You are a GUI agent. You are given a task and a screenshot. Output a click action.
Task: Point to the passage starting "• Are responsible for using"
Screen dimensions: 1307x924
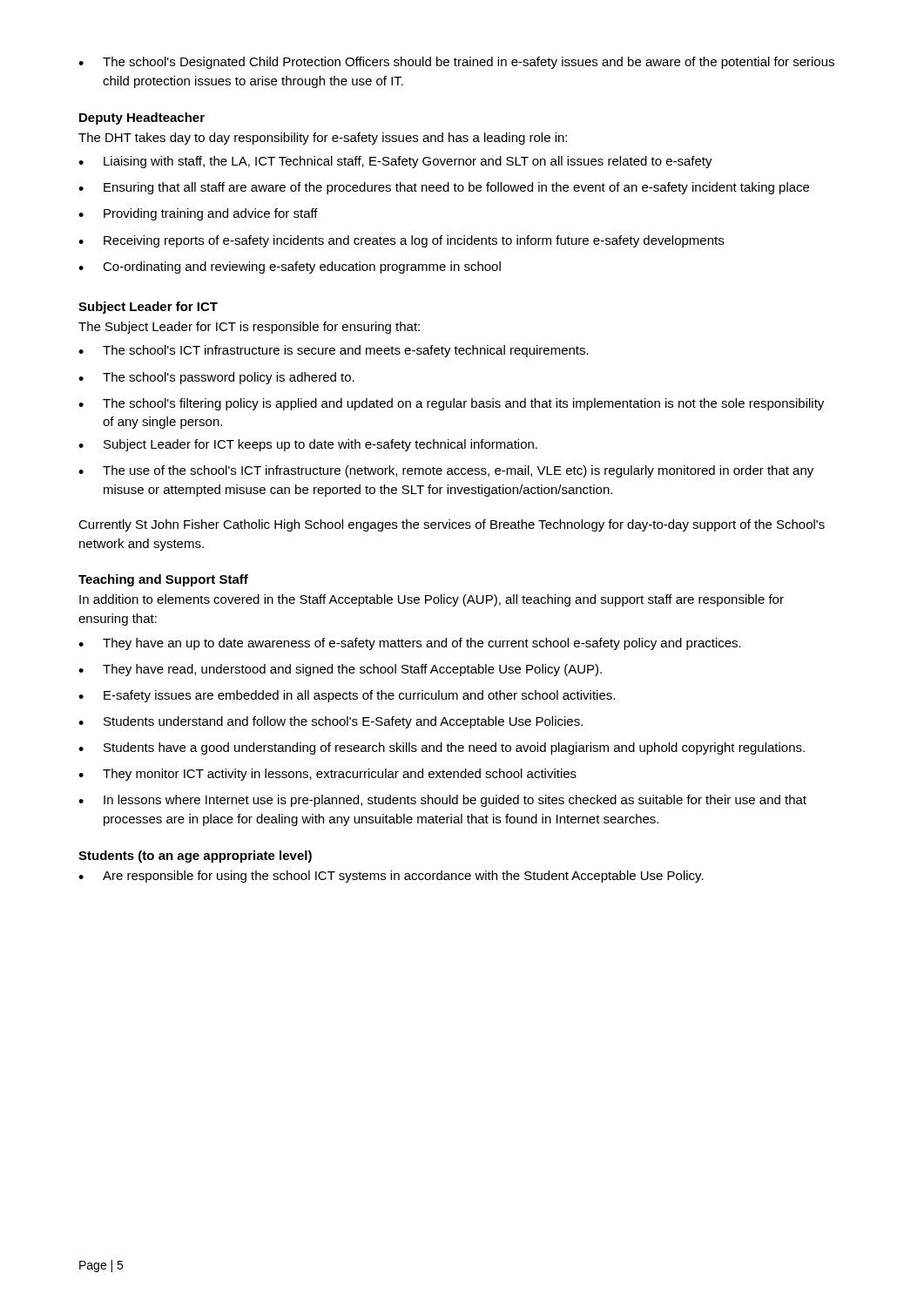tap(458, 877)
